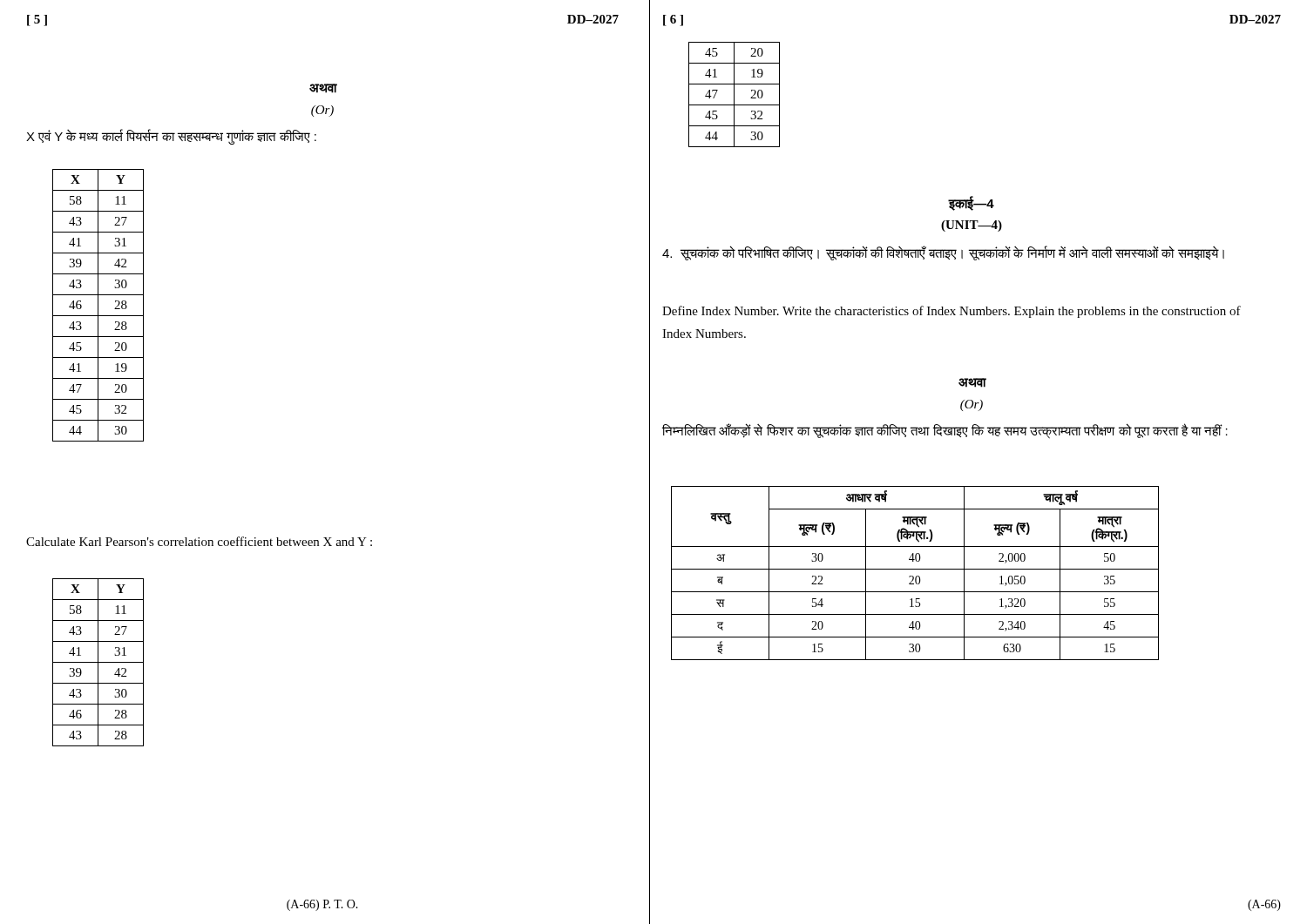Find the text block that says "X एवं Y के"

172,136
